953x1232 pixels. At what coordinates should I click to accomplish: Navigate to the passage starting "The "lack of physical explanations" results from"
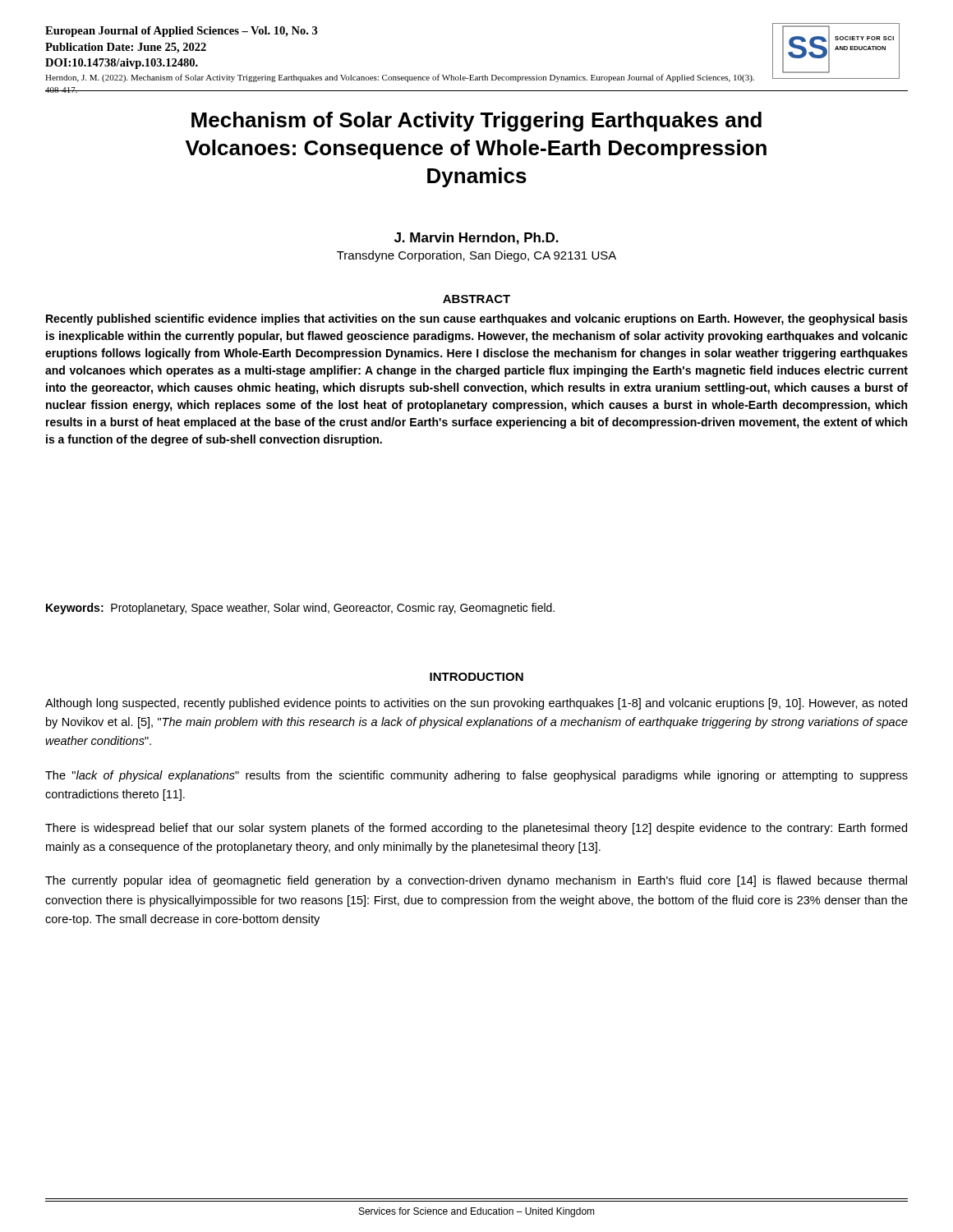click(x=476, y=785)
